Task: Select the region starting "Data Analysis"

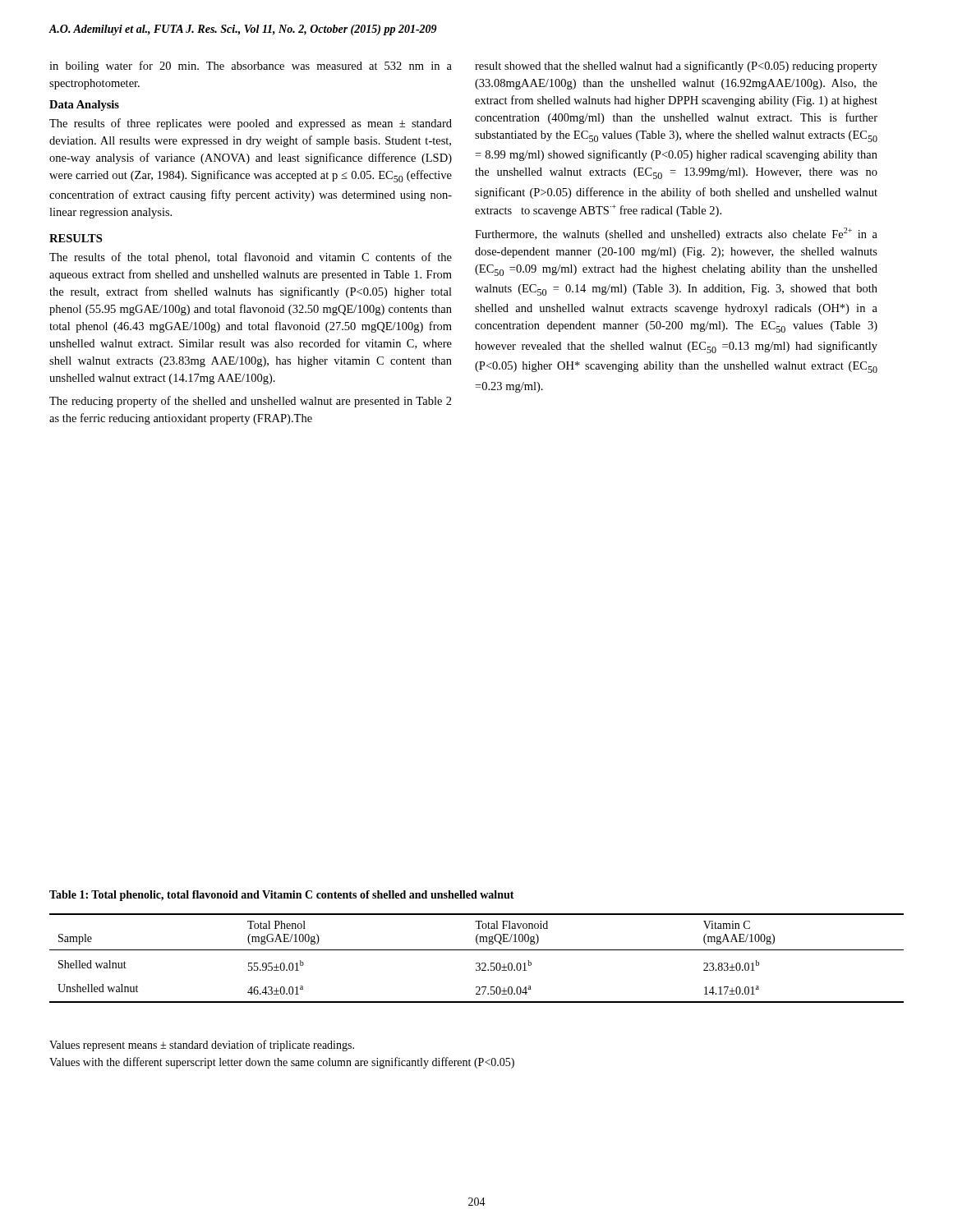Action: click(84, 104)
